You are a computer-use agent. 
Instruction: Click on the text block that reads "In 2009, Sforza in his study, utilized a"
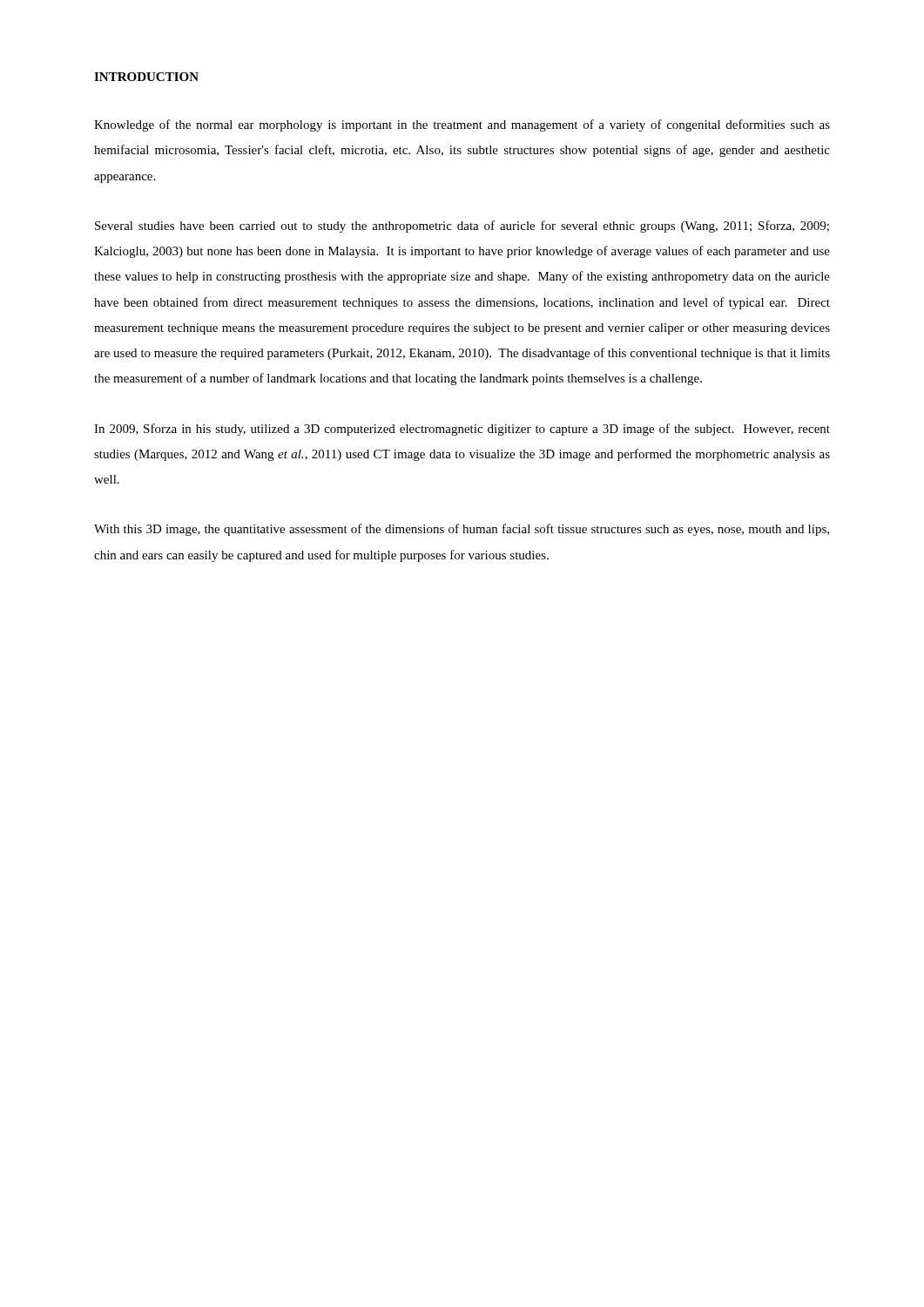click(x=462, y=454)
